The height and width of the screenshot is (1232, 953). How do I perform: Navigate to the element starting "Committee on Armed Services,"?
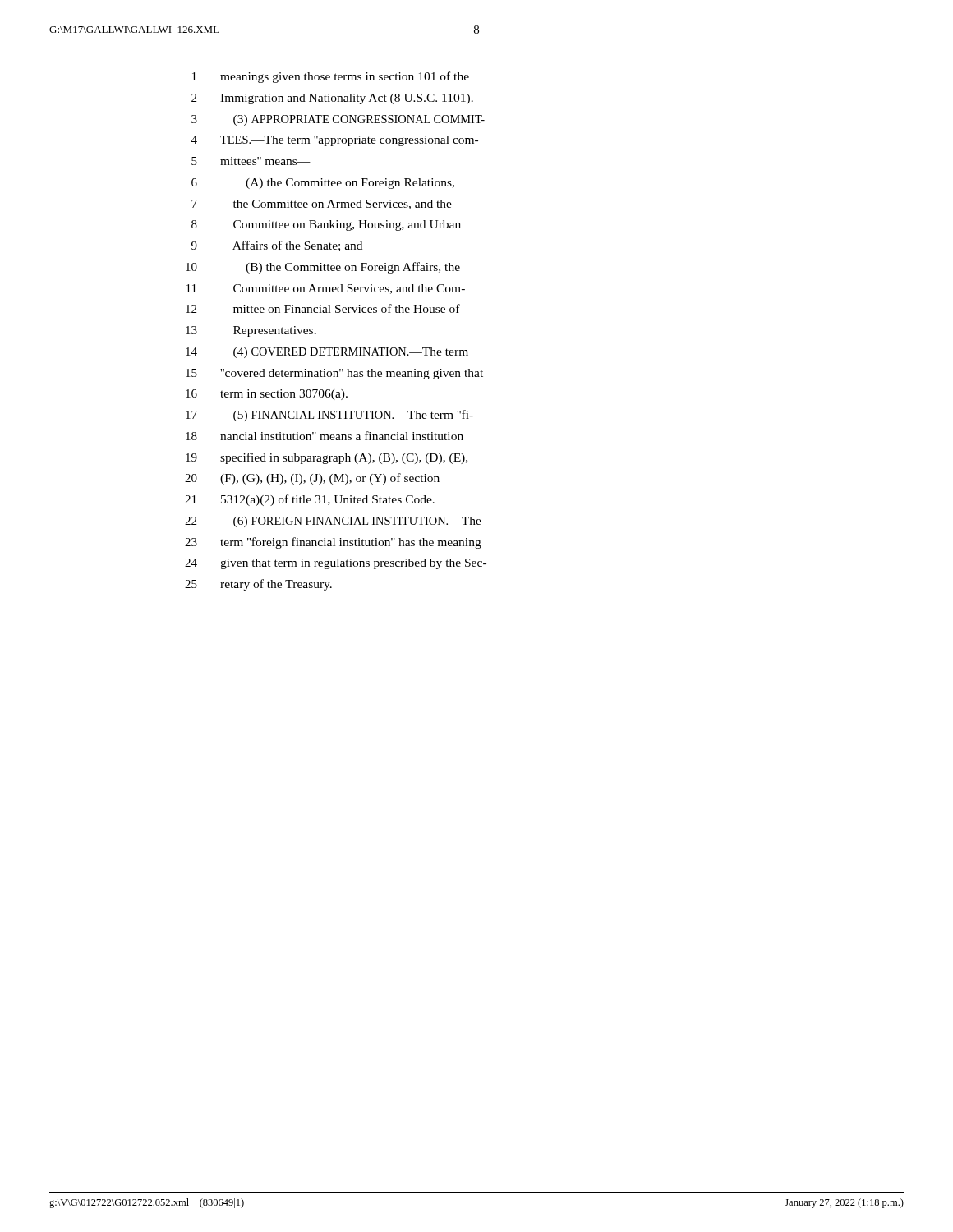click(x=343, y=287)
